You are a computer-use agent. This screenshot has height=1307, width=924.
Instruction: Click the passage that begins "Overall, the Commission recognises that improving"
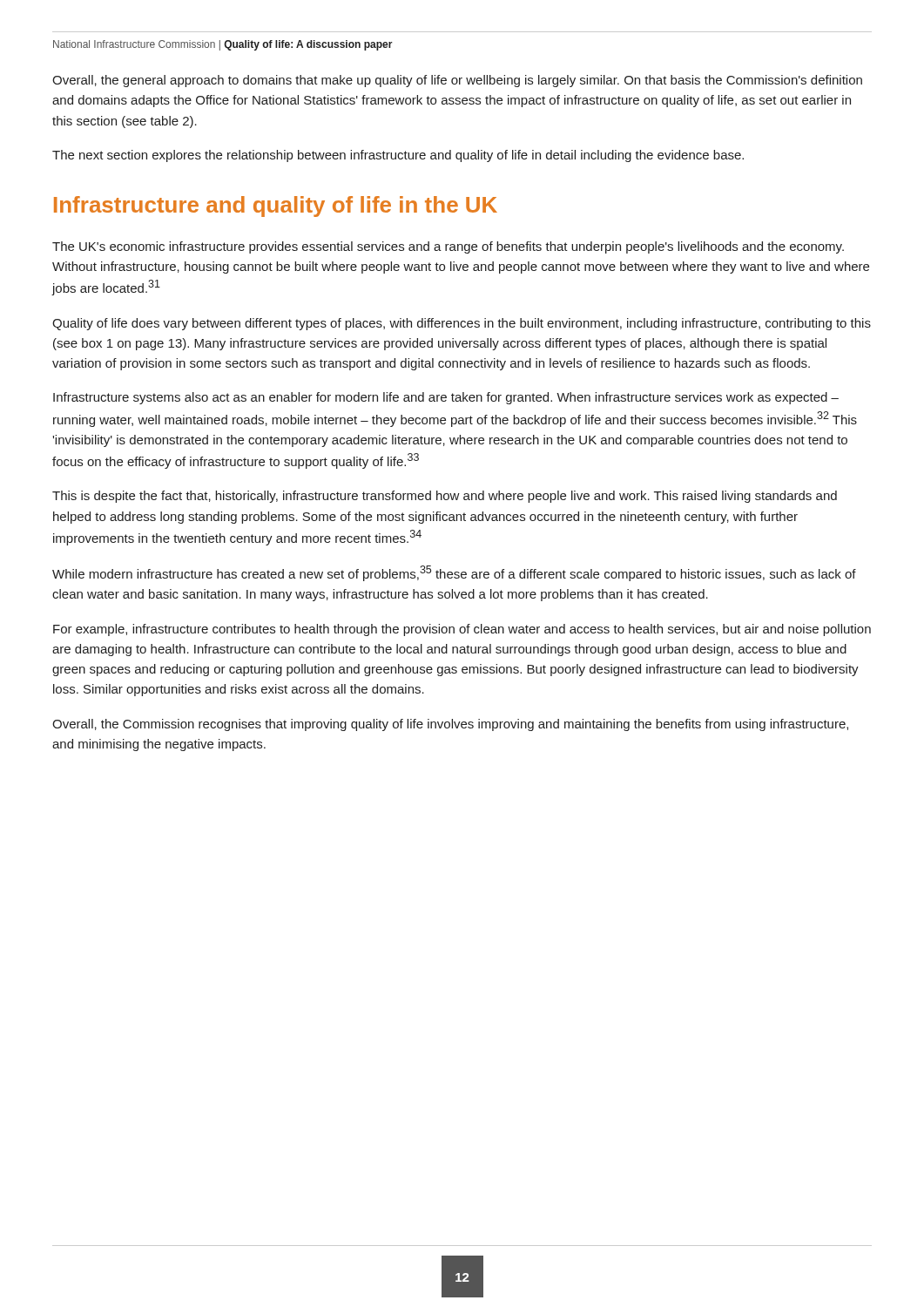click(x=451, y=733)
